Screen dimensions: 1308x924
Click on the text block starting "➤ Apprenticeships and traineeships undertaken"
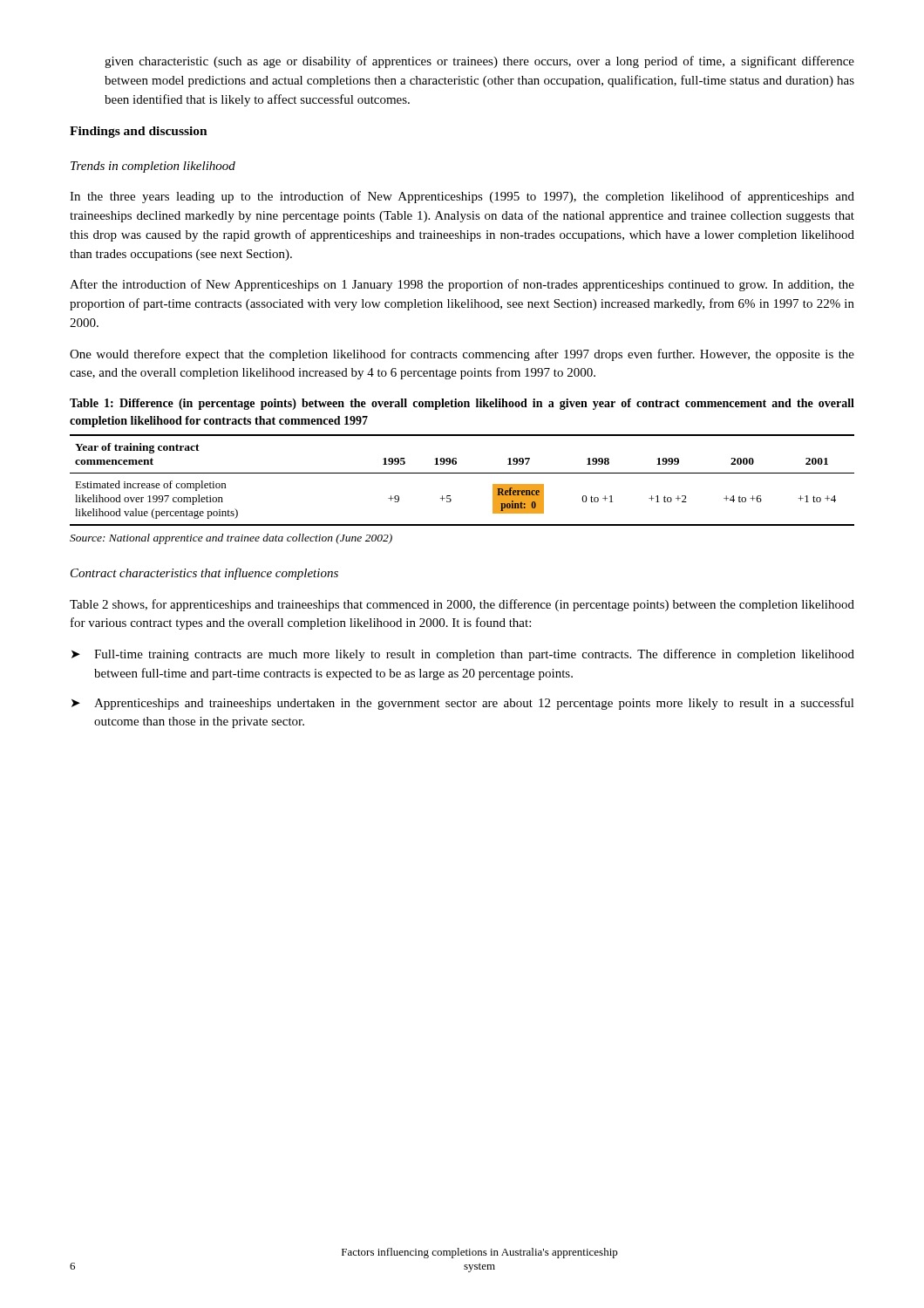[462, 713]
